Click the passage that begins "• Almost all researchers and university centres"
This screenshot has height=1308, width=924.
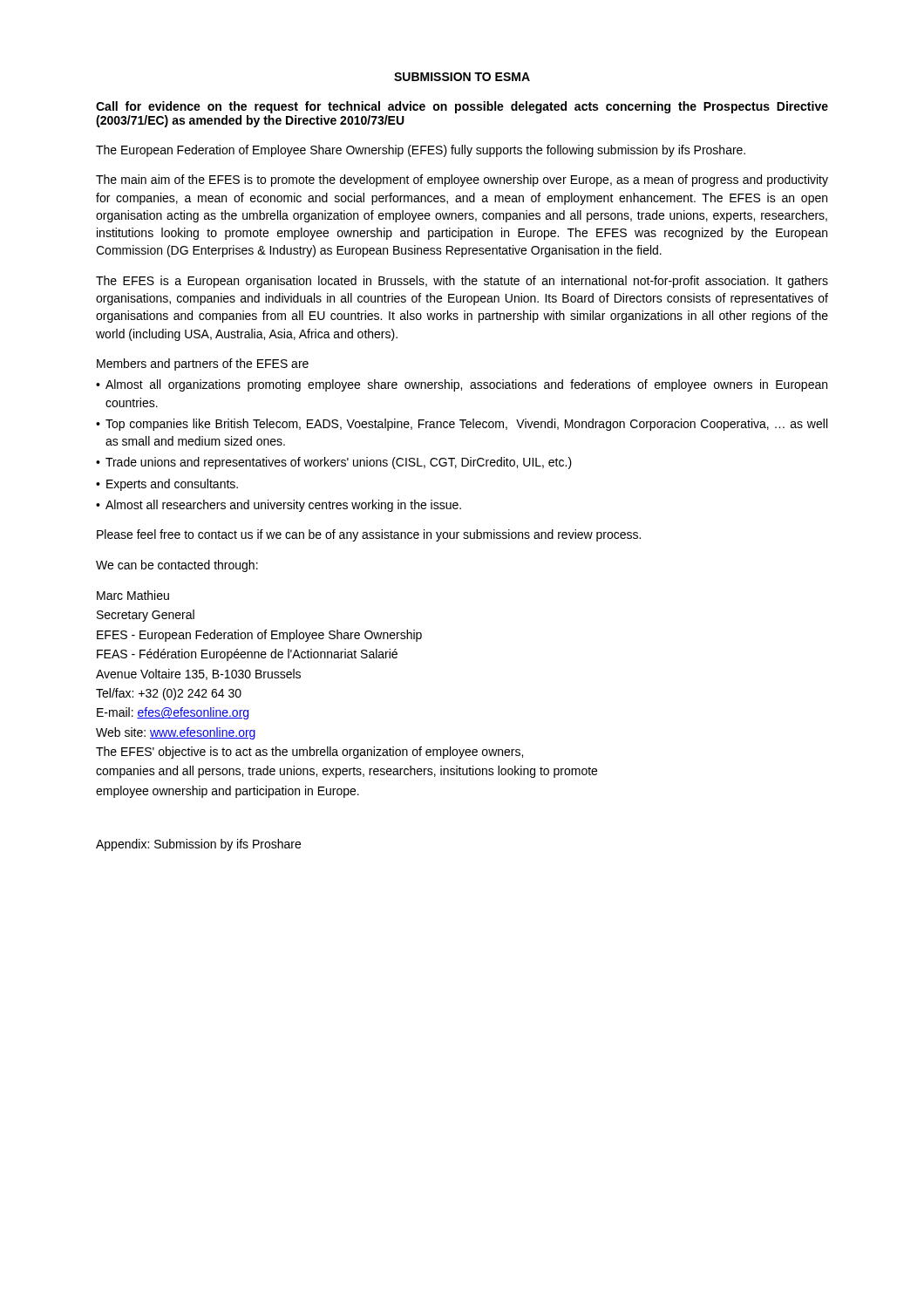(x=279, y=505)
